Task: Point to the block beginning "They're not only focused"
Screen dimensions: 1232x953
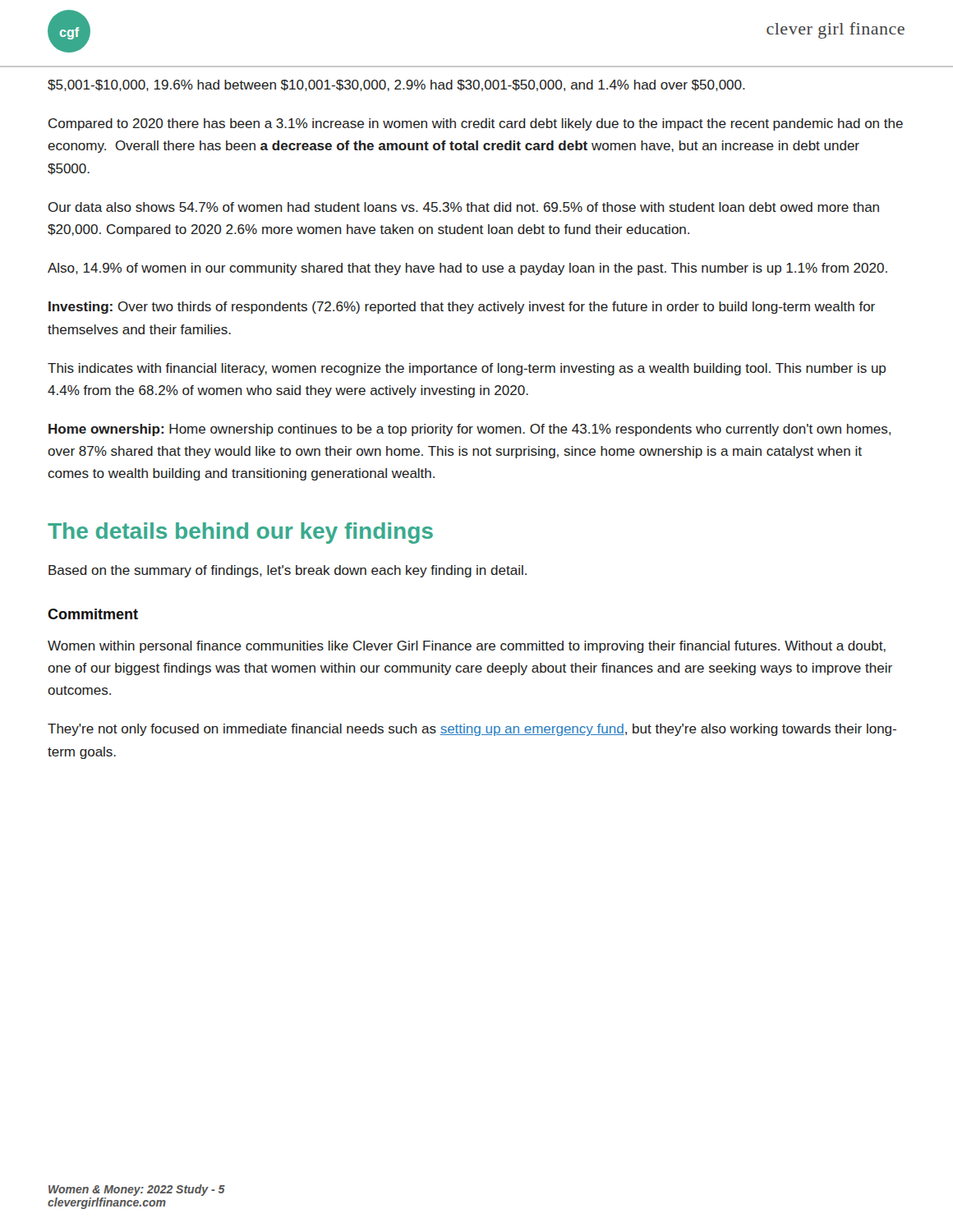Action: (x=472, y=740)
